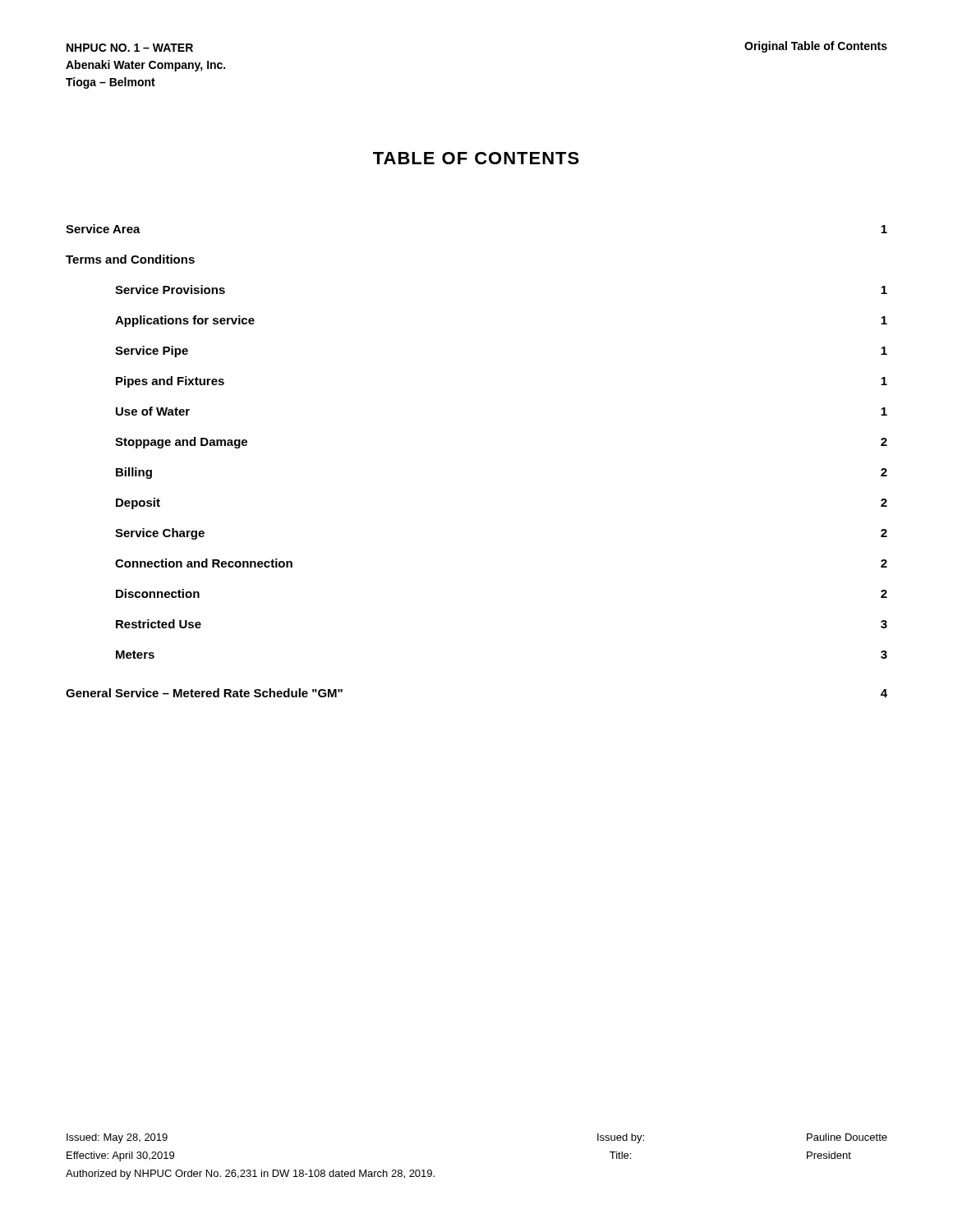Select the passage starting "Pipes and Fixtures 1"
Screen dimensions: 1232x953
[x=168, y=382]
